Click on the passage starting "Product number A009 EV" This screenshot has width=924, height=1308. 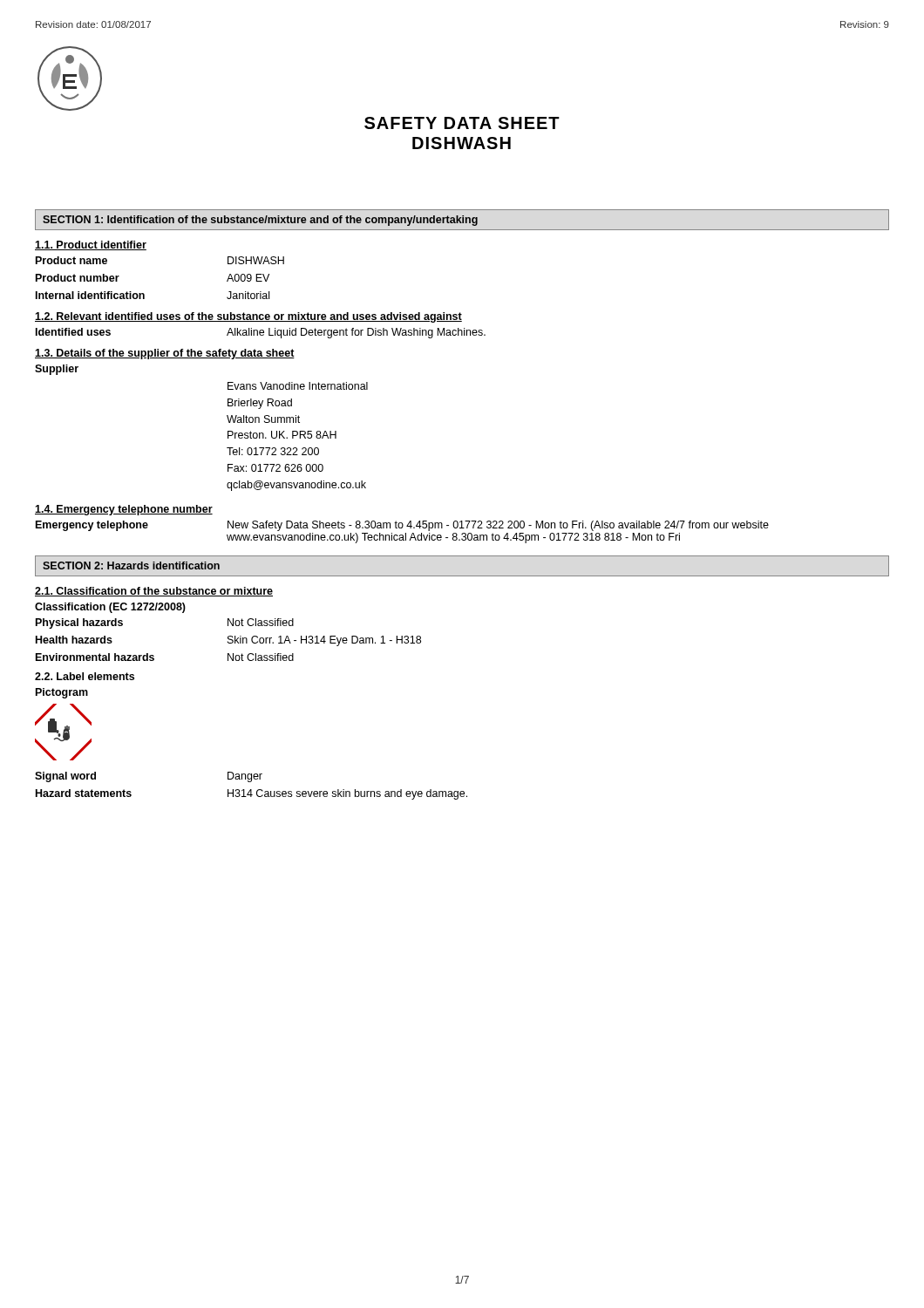(x=82, y=277)
